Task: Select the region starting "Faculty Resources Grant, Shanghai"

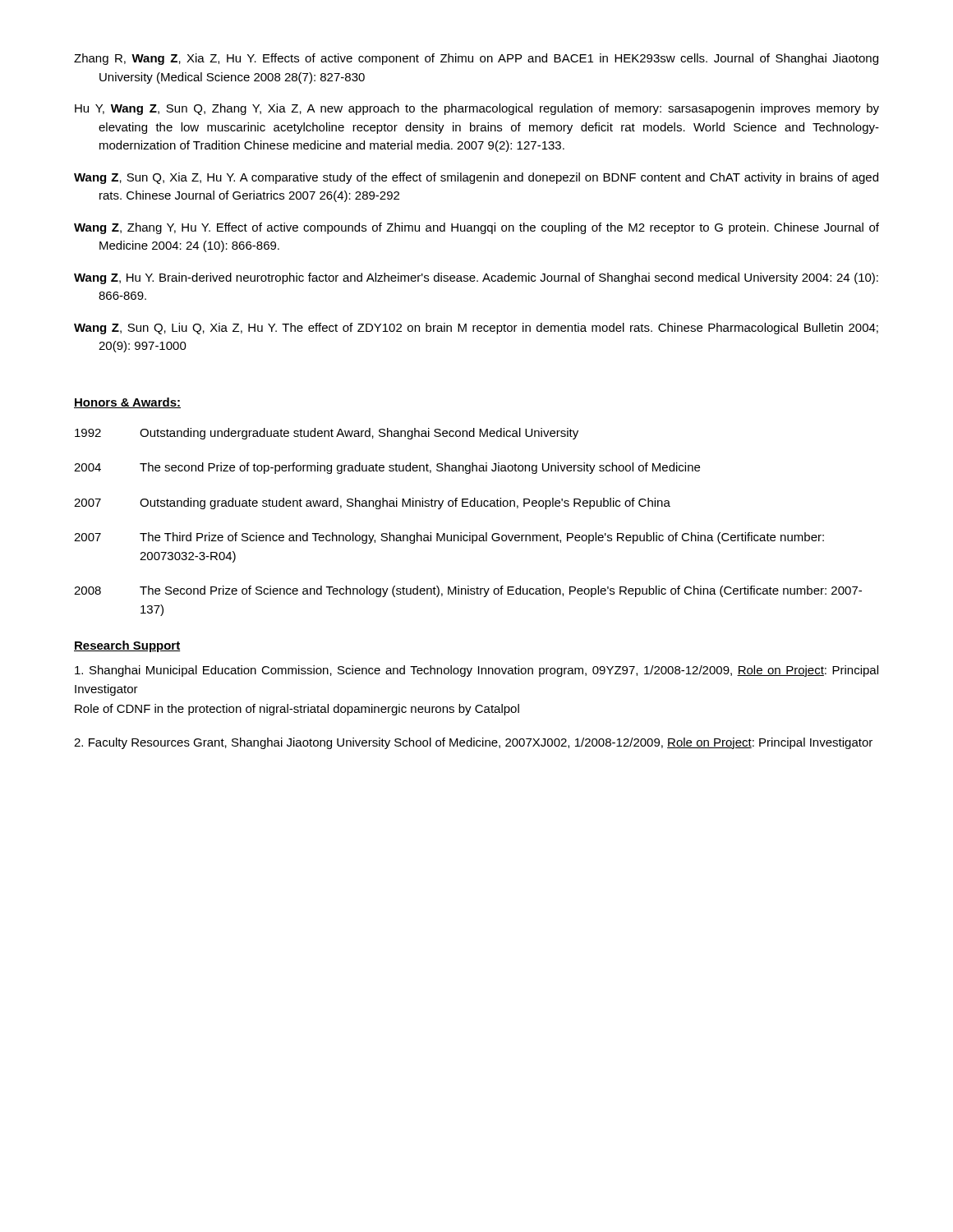Action: point(473,742)
